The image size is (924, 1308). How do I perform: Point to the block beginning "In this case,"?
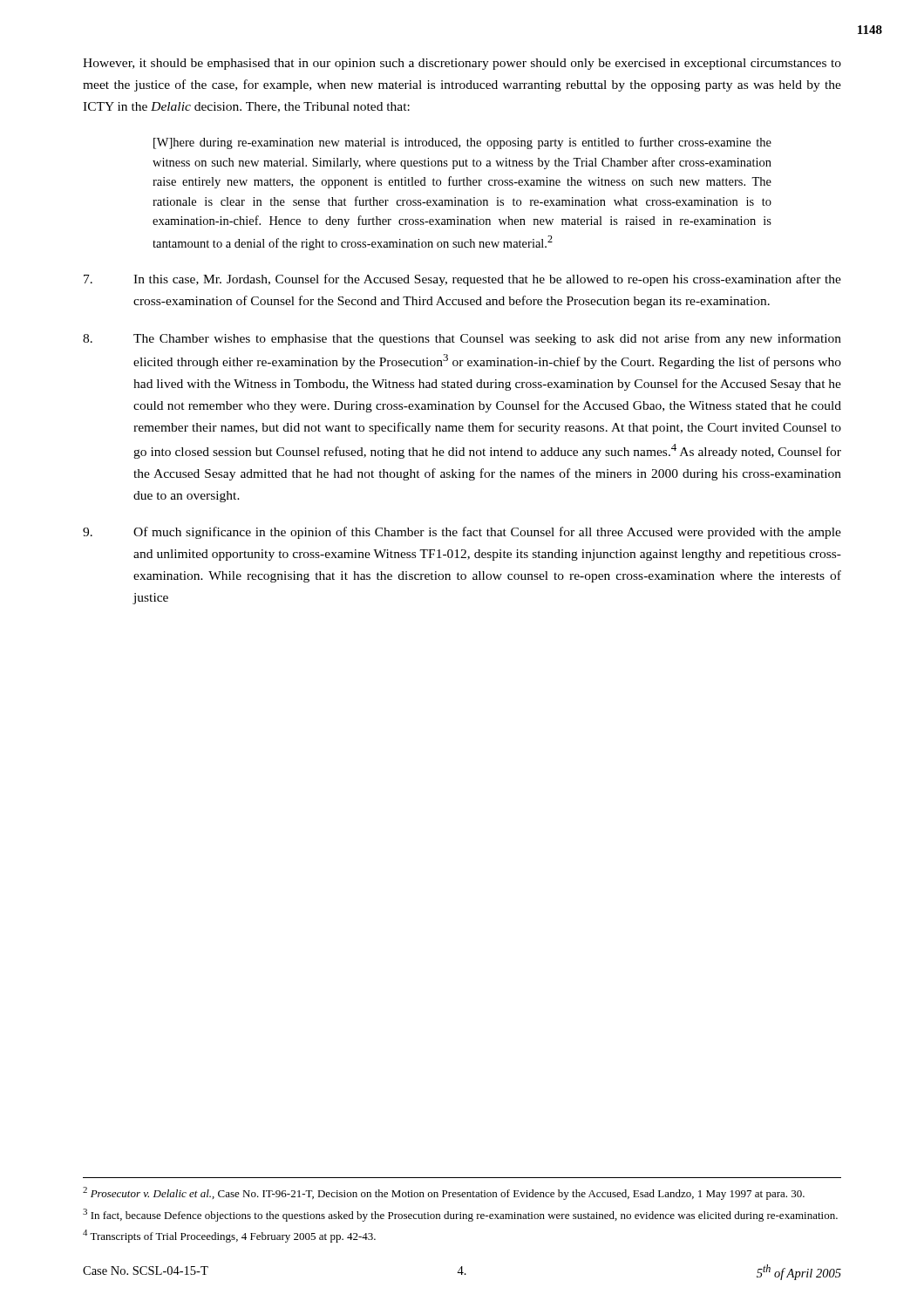(x=462, y=290)
